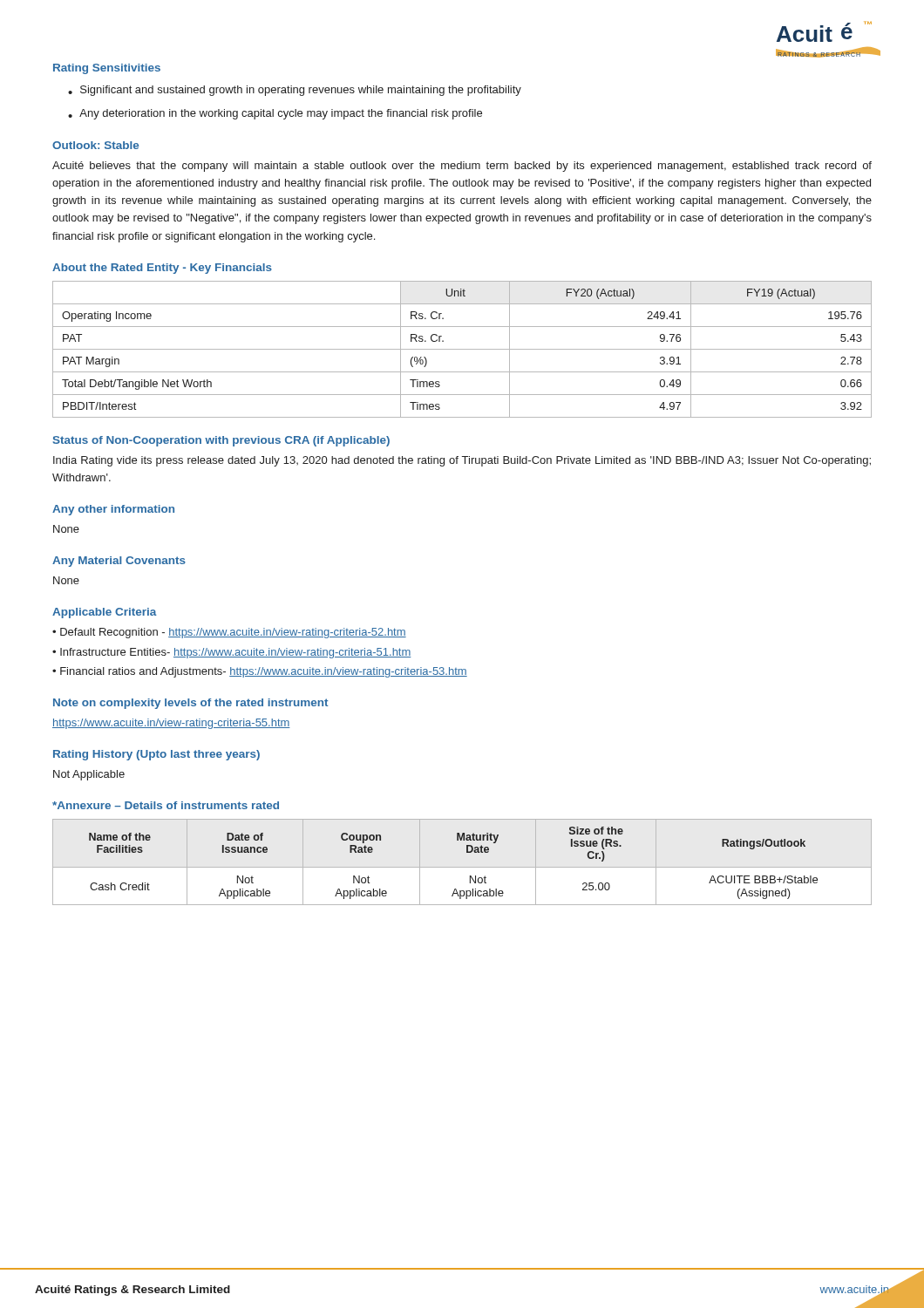924x1308 pixels.
Task: Point to the passage starting "Applicable Criteria"
Action: click(104, 612)
